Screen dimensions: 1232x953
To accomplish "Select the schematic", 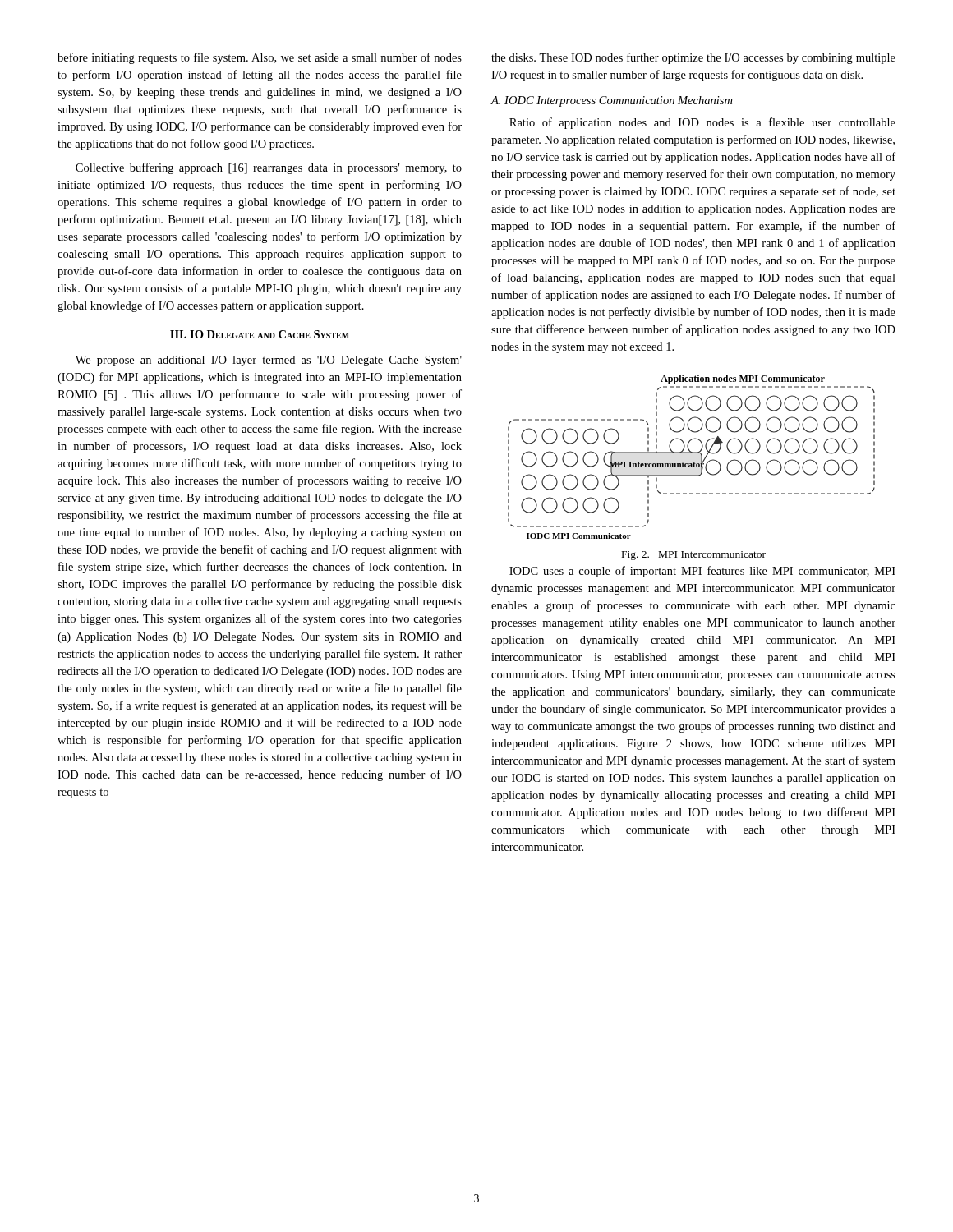I will pyautogui.click(x=693, y=457).
